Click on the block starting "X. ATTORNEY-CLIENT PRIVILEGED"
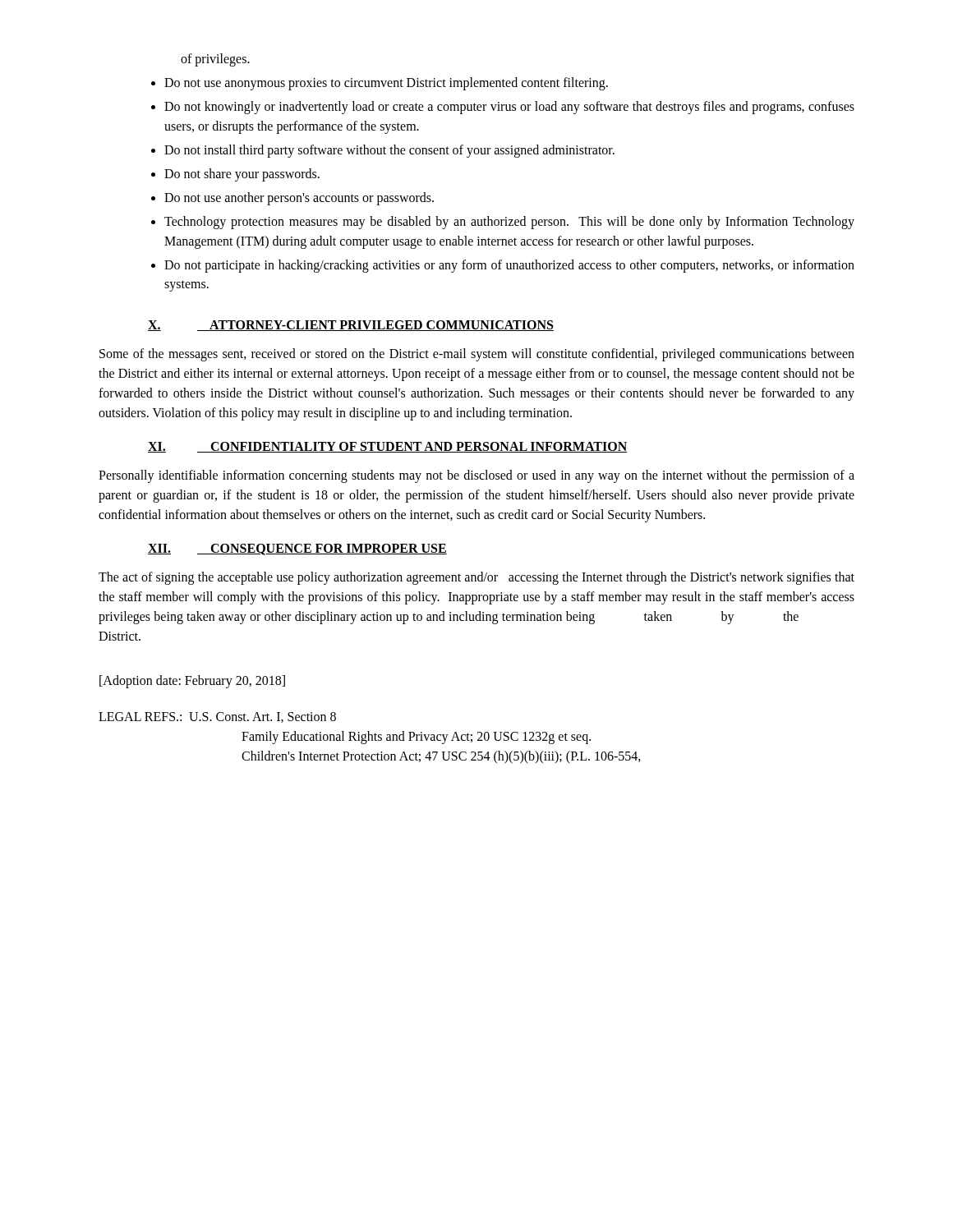 coord(351,325)
